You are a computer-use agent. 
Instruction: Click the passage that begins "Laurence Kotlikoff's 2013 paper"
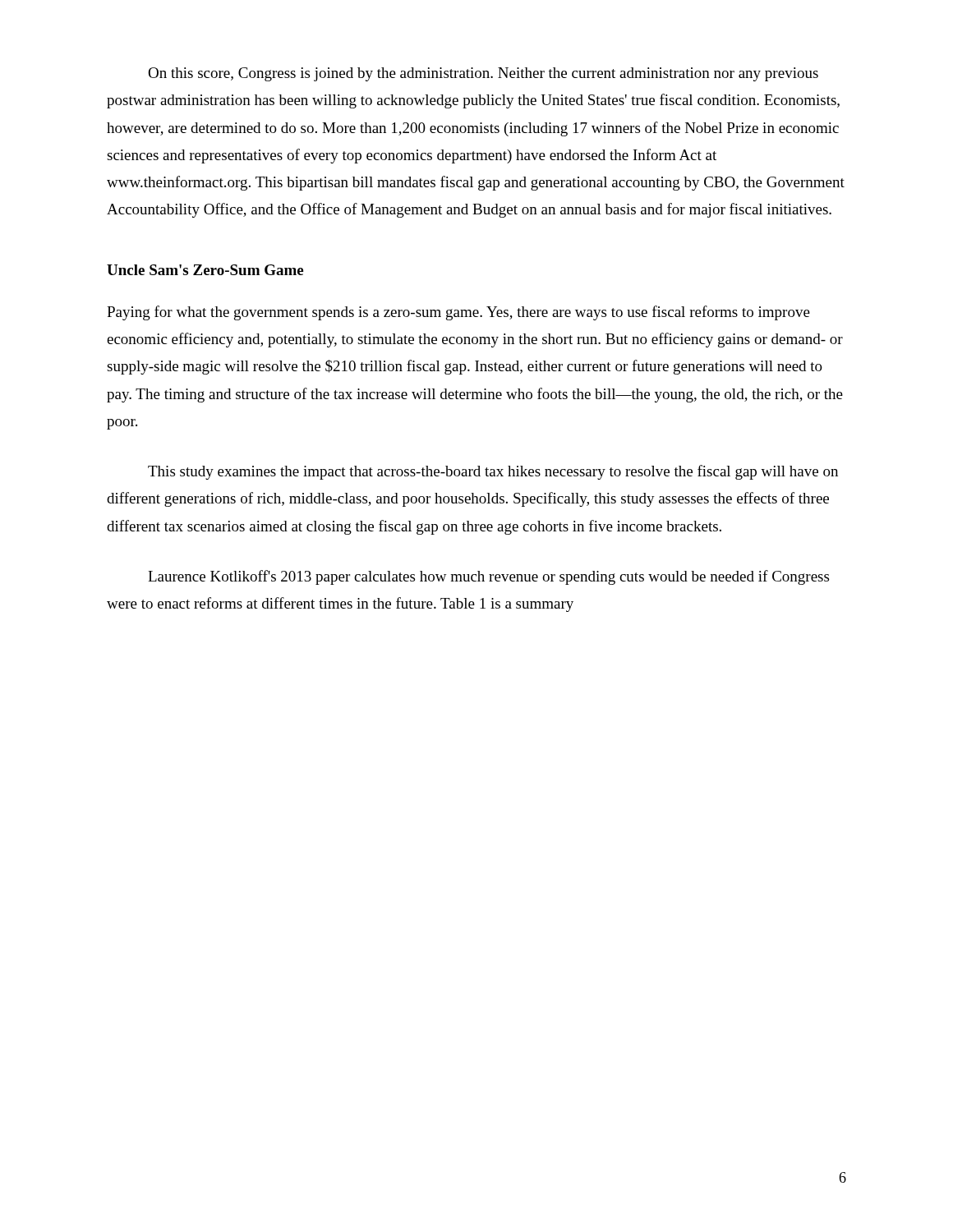(476, 590)
